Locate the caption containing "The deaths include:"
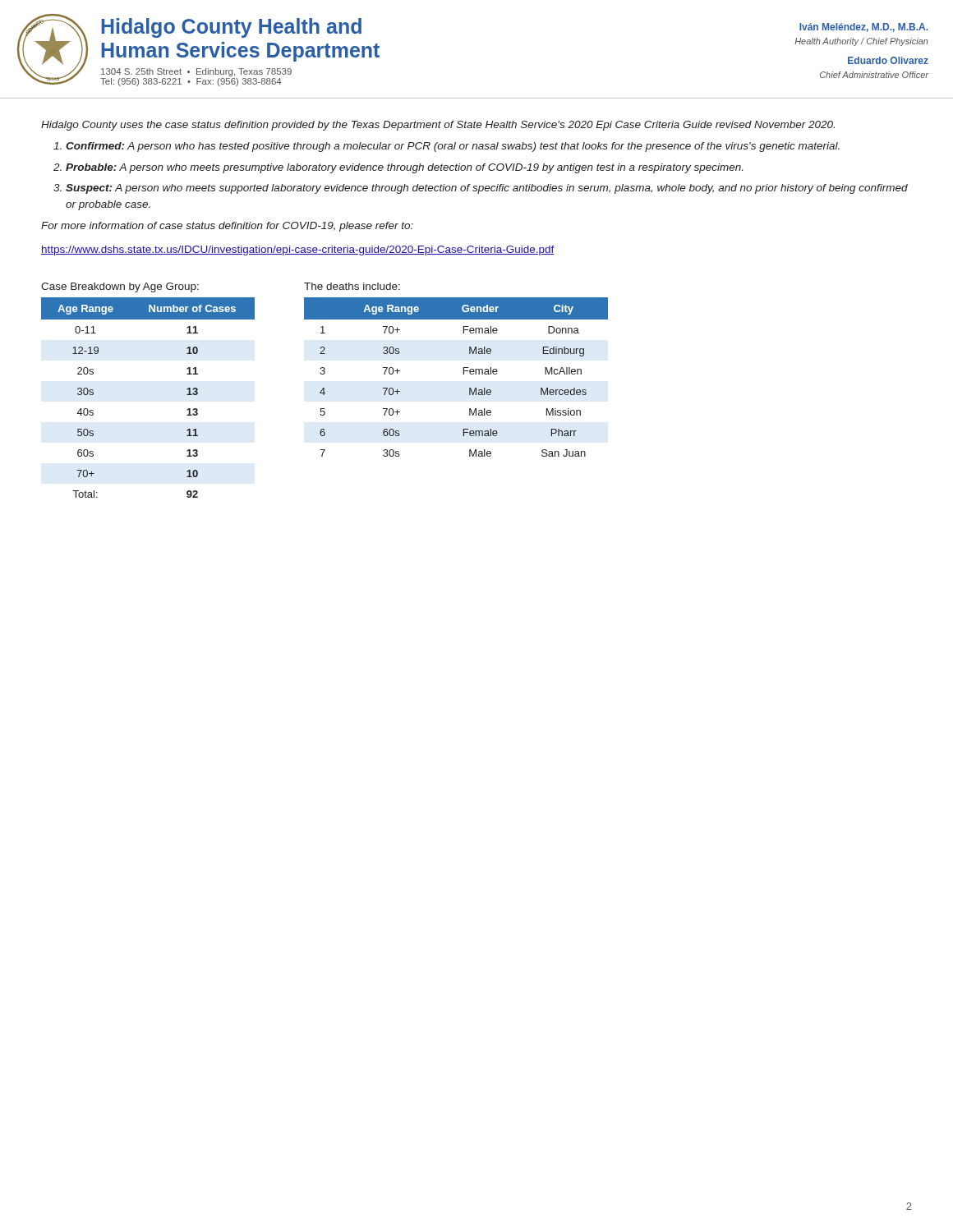This screenshot has width=953, height=1232. [352, 286]
